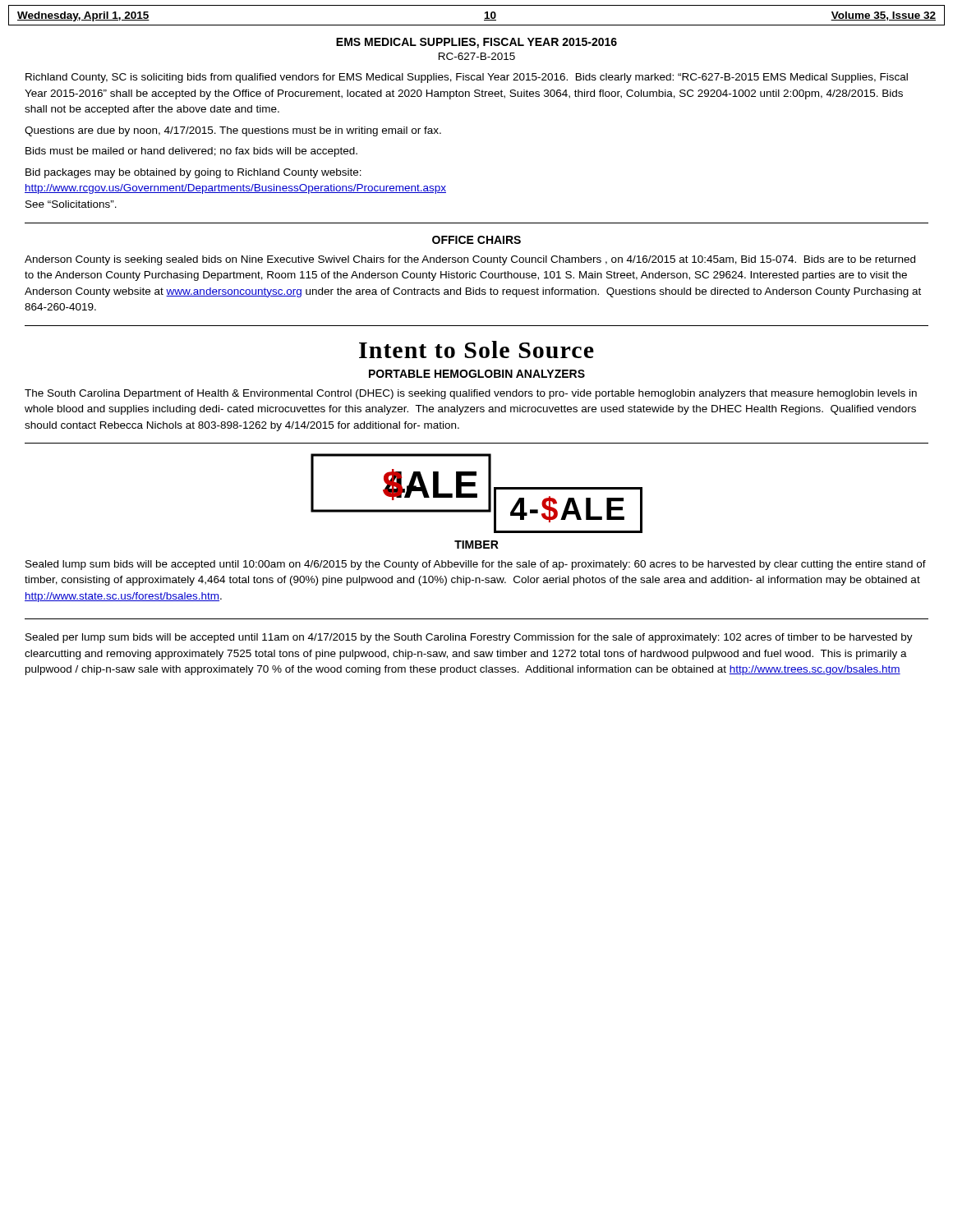Locate the text block containing "The South Carolina Department"

pyautogui.click(x=471, y=409)
